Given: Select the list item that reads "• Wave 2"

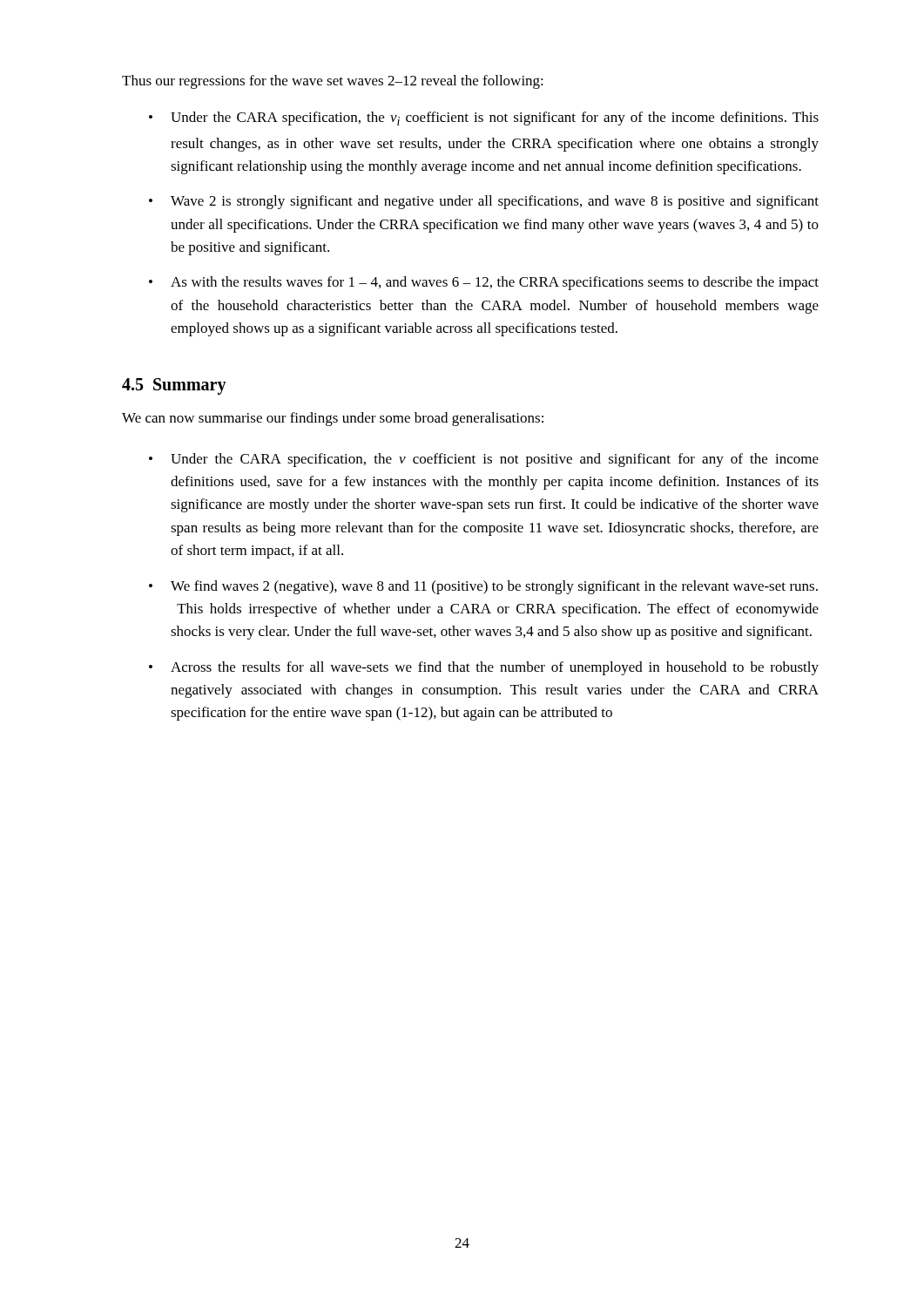Looking at the screenshot, I should point(483,225).
